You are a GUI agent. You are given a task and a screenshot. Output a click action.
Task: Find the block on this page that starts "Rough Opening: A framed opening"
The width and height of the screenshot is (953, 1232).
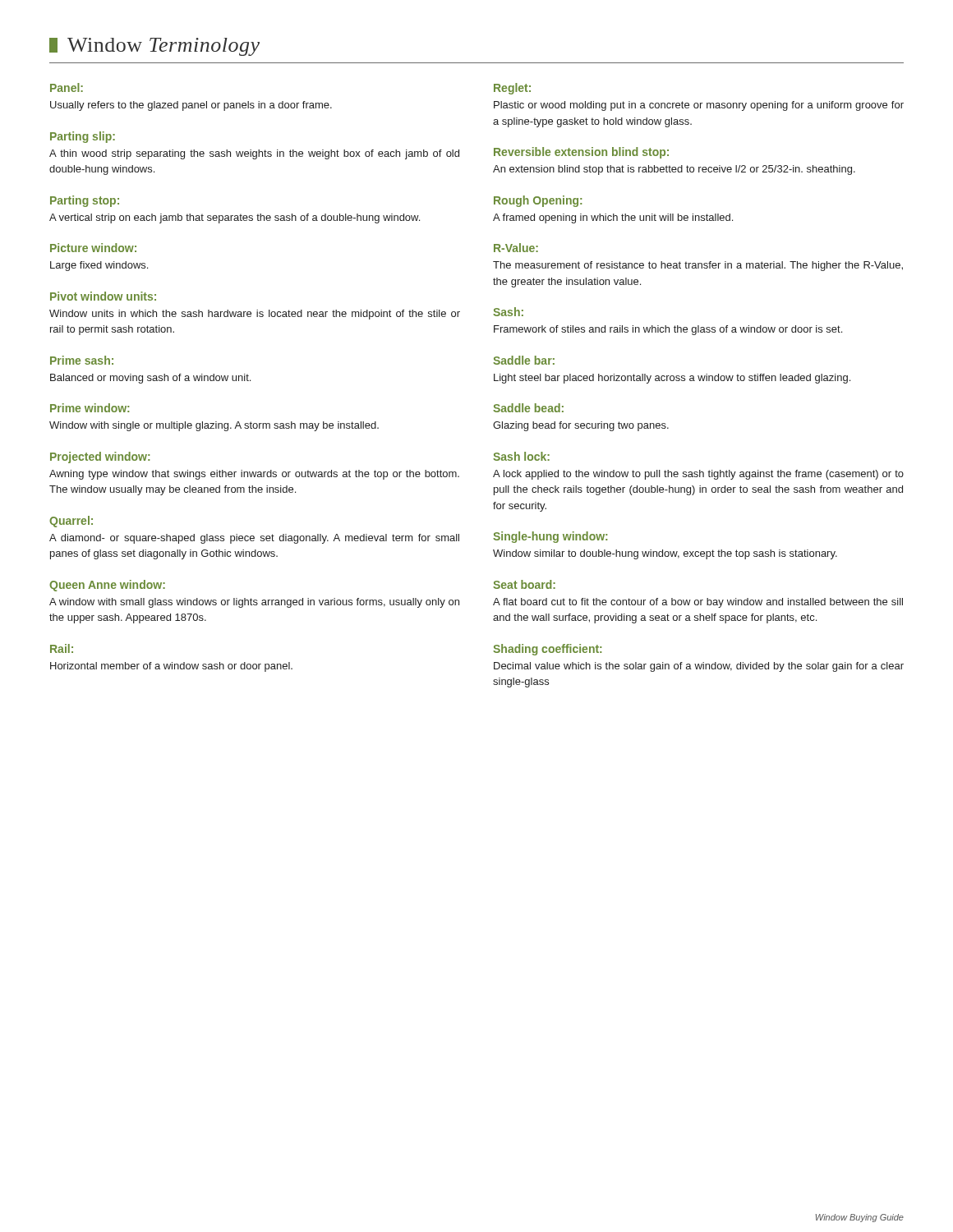tap(698, 209)
